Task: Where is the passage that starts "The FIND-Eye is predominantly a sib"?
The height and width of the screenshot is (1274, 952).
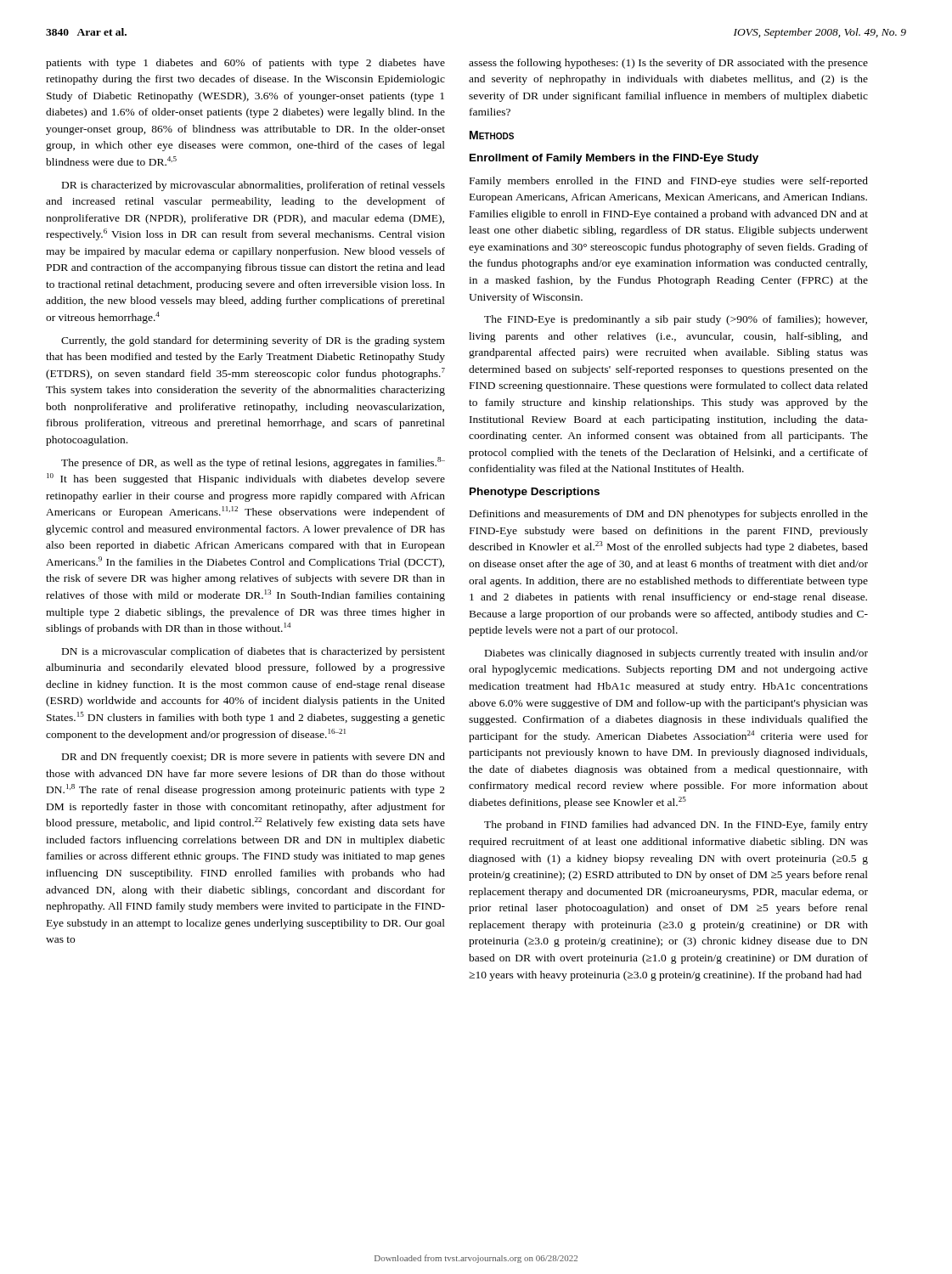Action: pyautogui.click(x=668, y=394)
